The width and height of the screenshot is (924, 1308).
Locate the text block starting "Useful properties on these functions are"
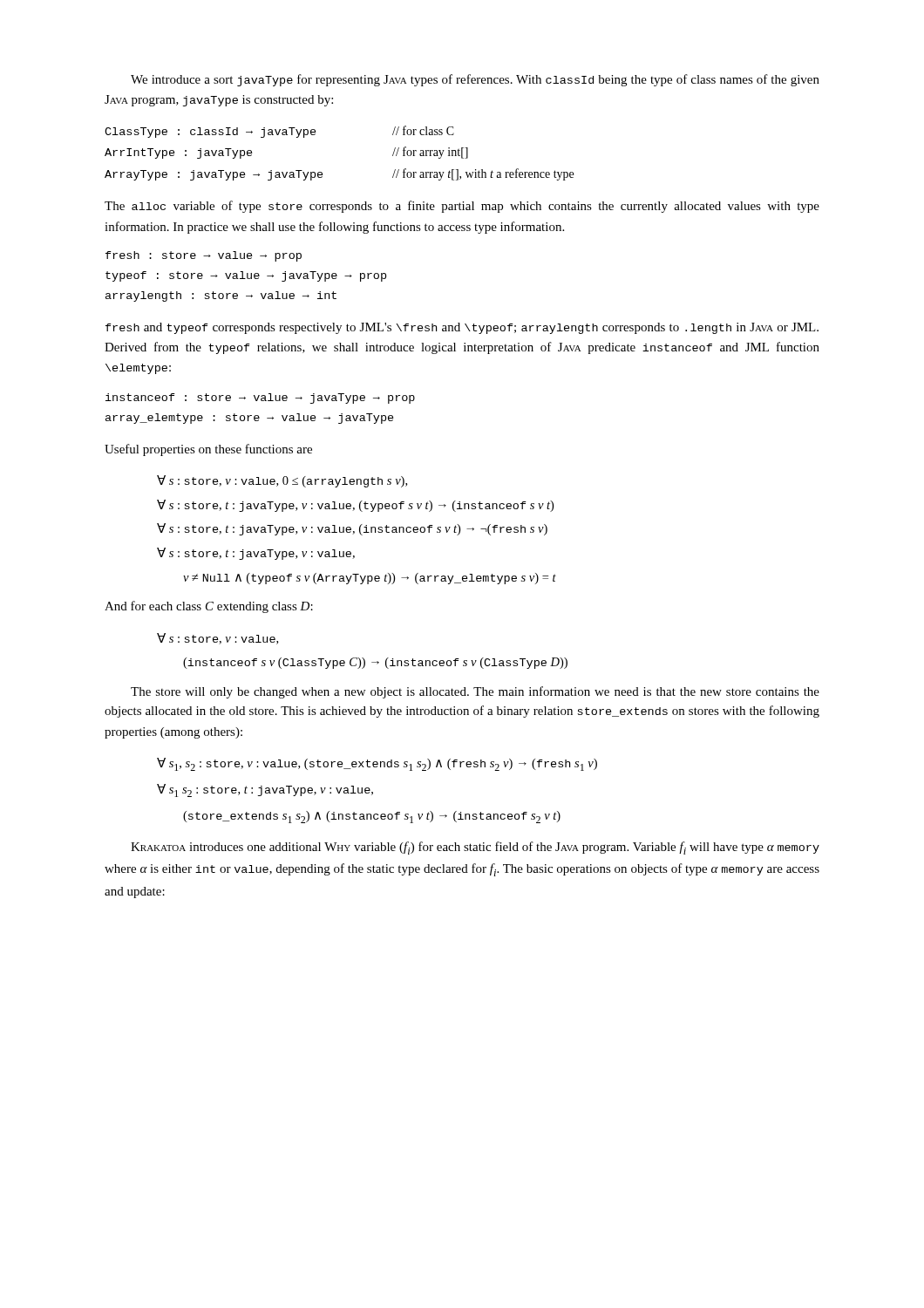208,450
